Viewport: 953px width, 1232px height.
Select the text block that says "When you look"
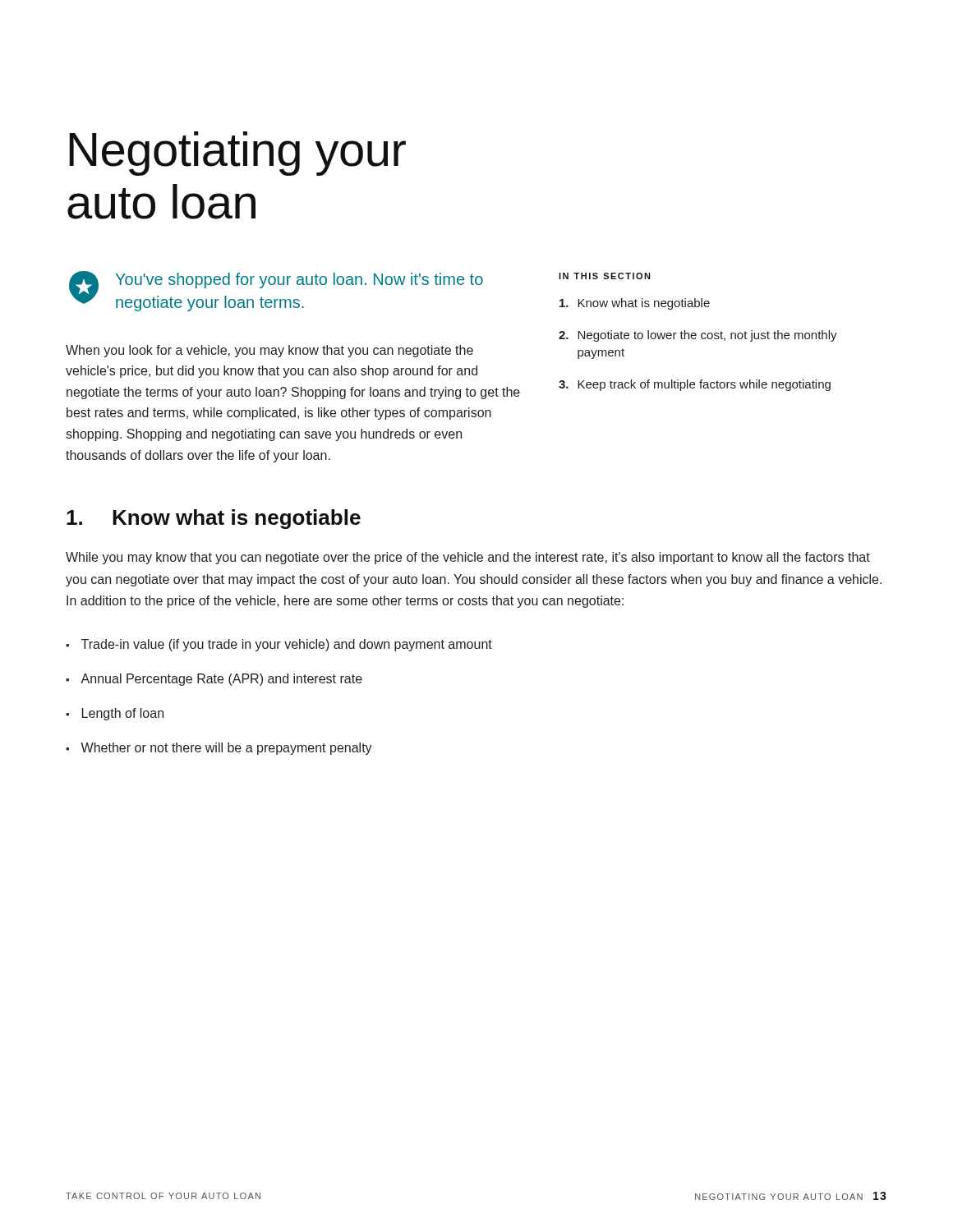[296, 403]
